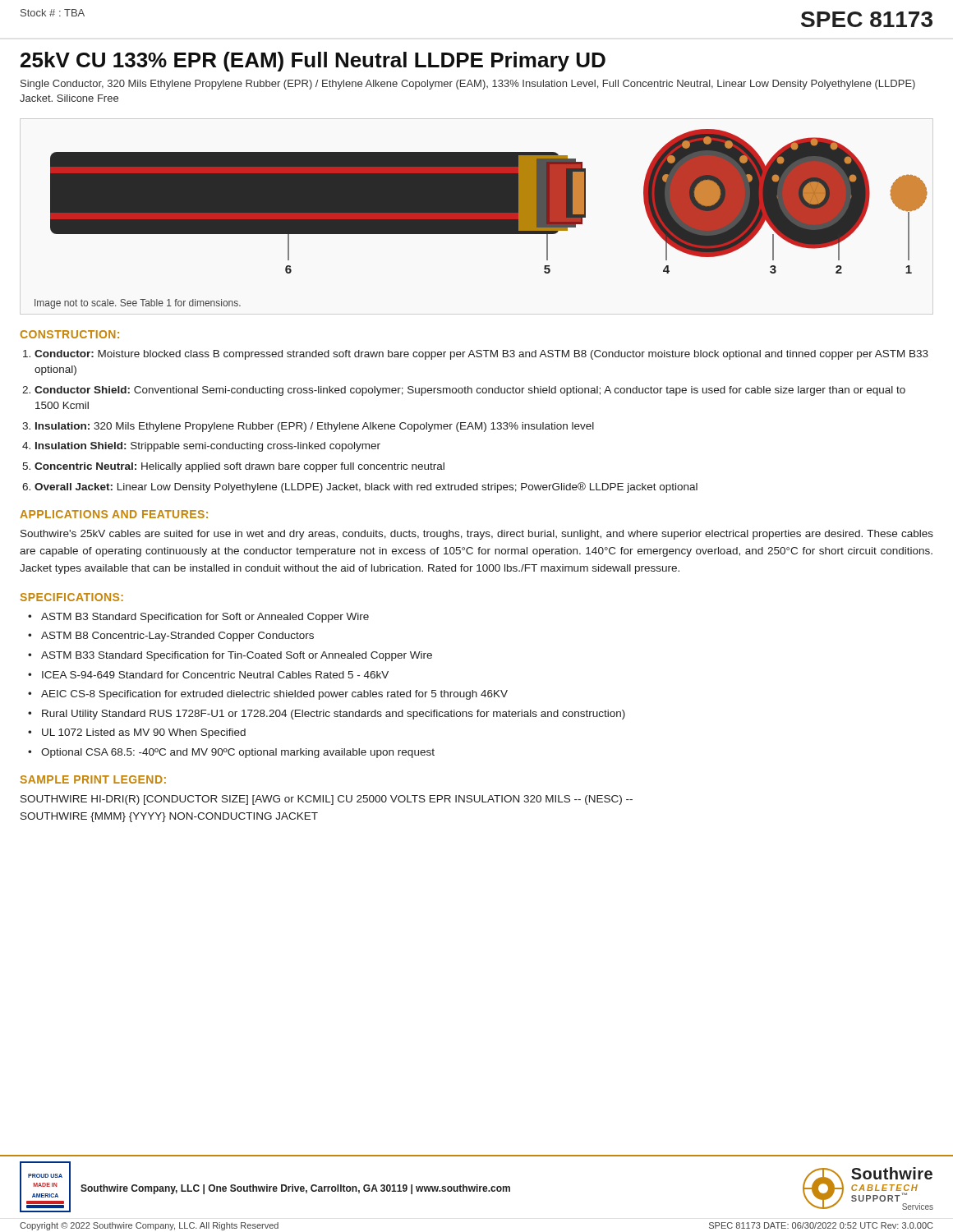Screen dimensions: 1232x953
Task: Point to the block starting "Single Conductor, 320 Mils Ethylene Propylene Rubber (EPR)"
Action: [x=468, y=91]
